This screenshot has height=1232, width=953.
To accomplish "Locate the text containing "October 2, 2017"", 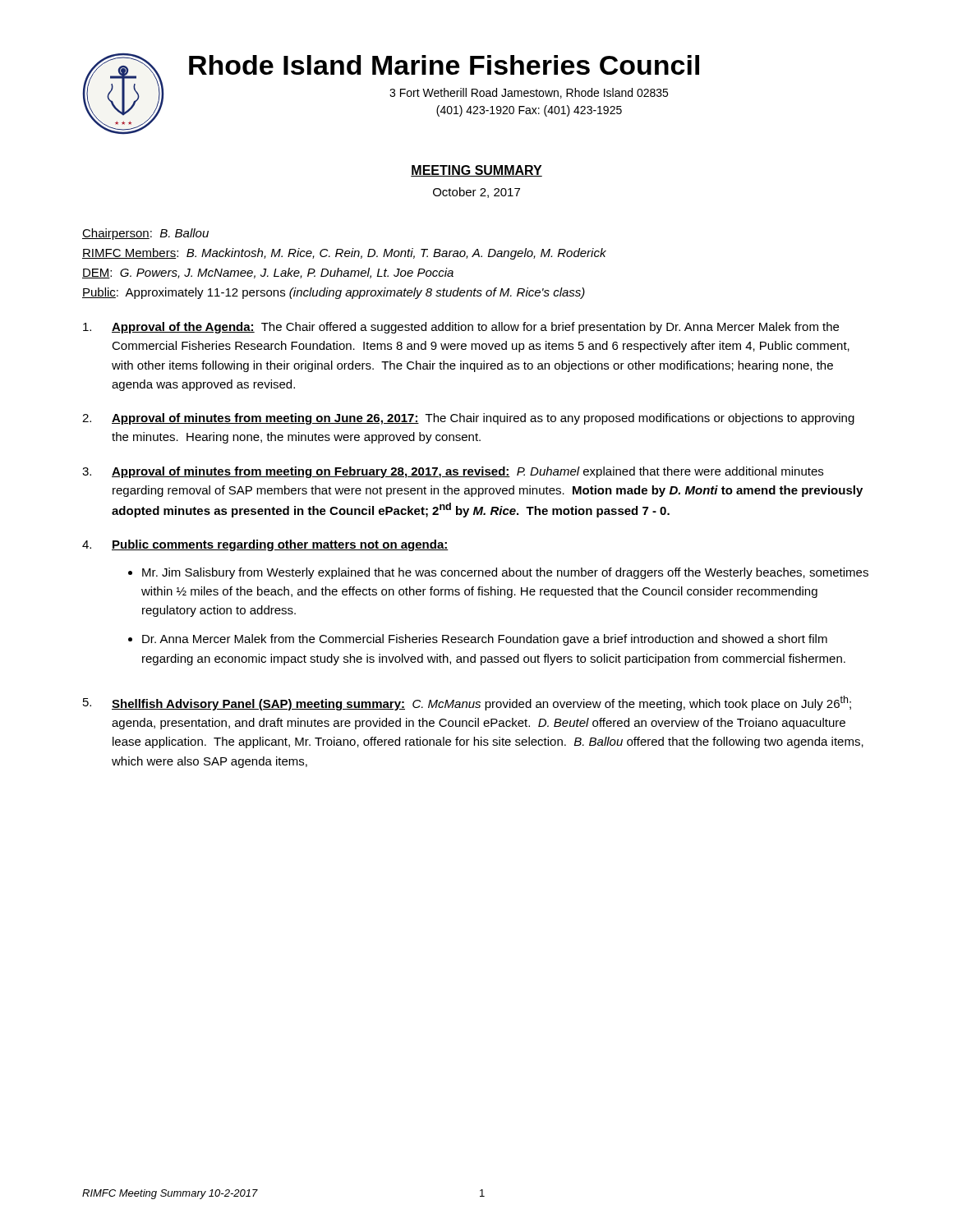I will (x=476, y=192).
